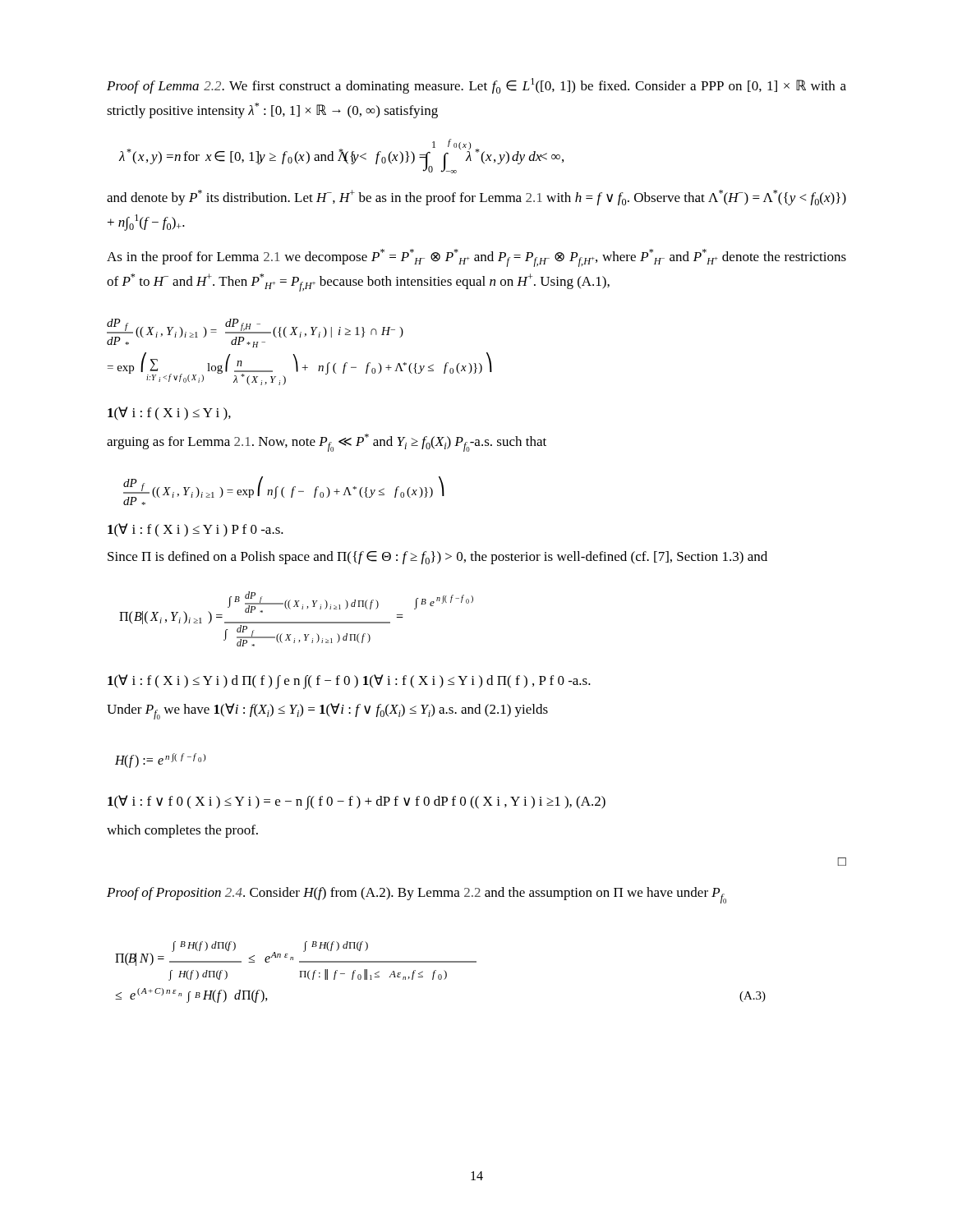Where is the passage that starts "Proof of Lemma 2.2. We first"?

[476, 98]
